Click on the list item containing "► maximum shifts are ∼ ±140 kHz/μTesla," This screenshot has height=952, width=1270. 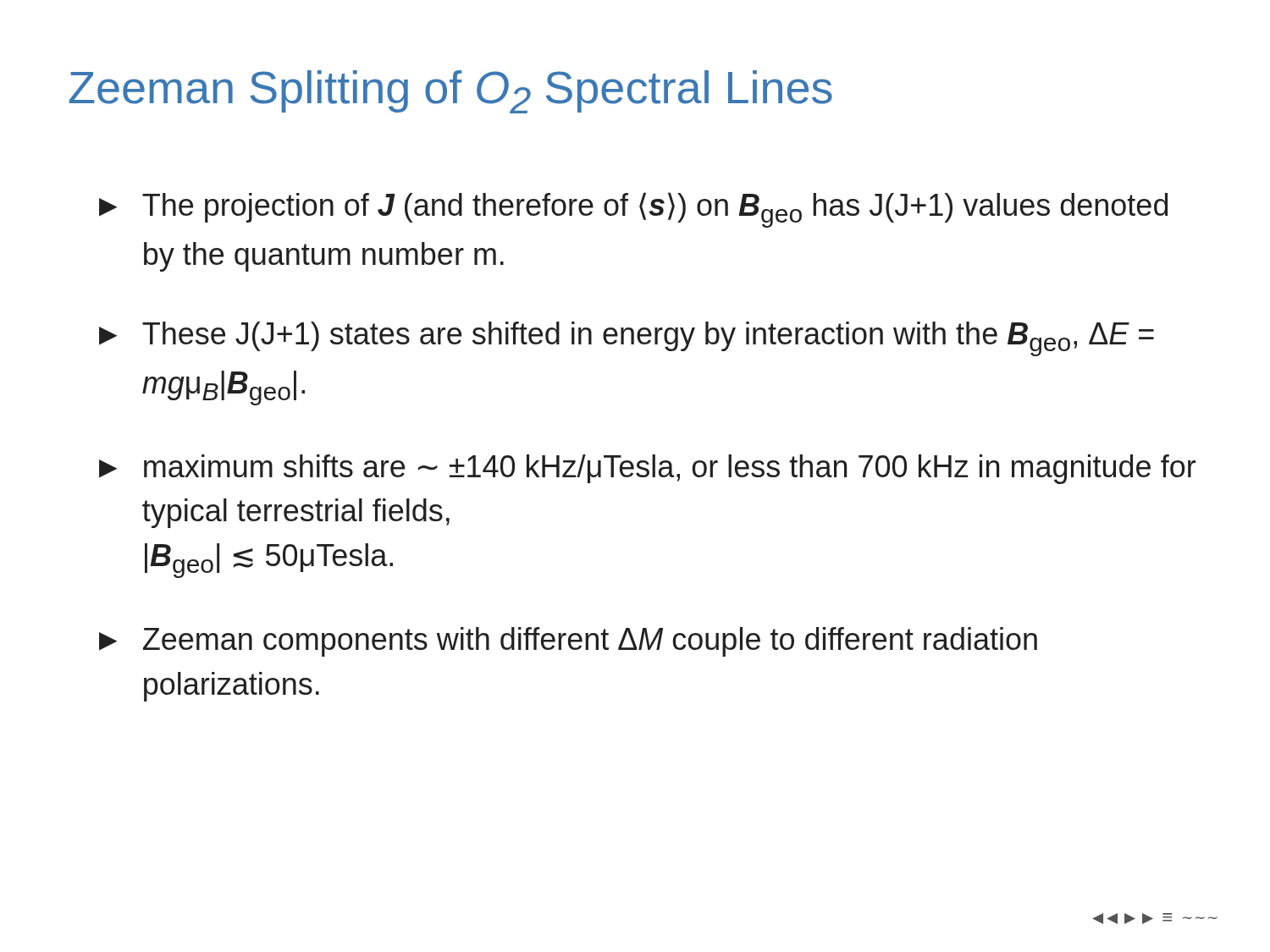(647, 469)
